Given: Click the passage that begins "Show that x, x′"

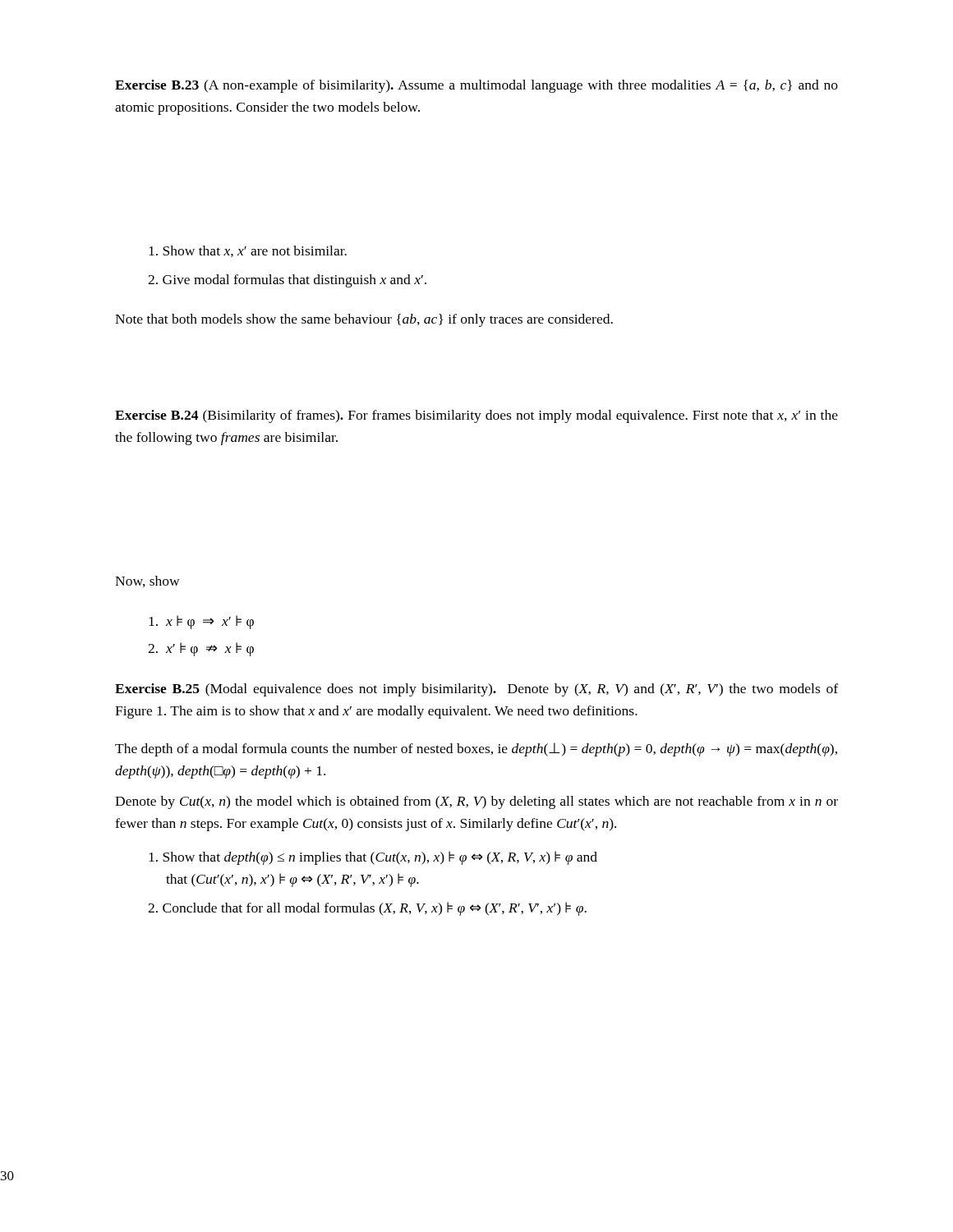Looking at the screenshot, I should pos(248,251).
